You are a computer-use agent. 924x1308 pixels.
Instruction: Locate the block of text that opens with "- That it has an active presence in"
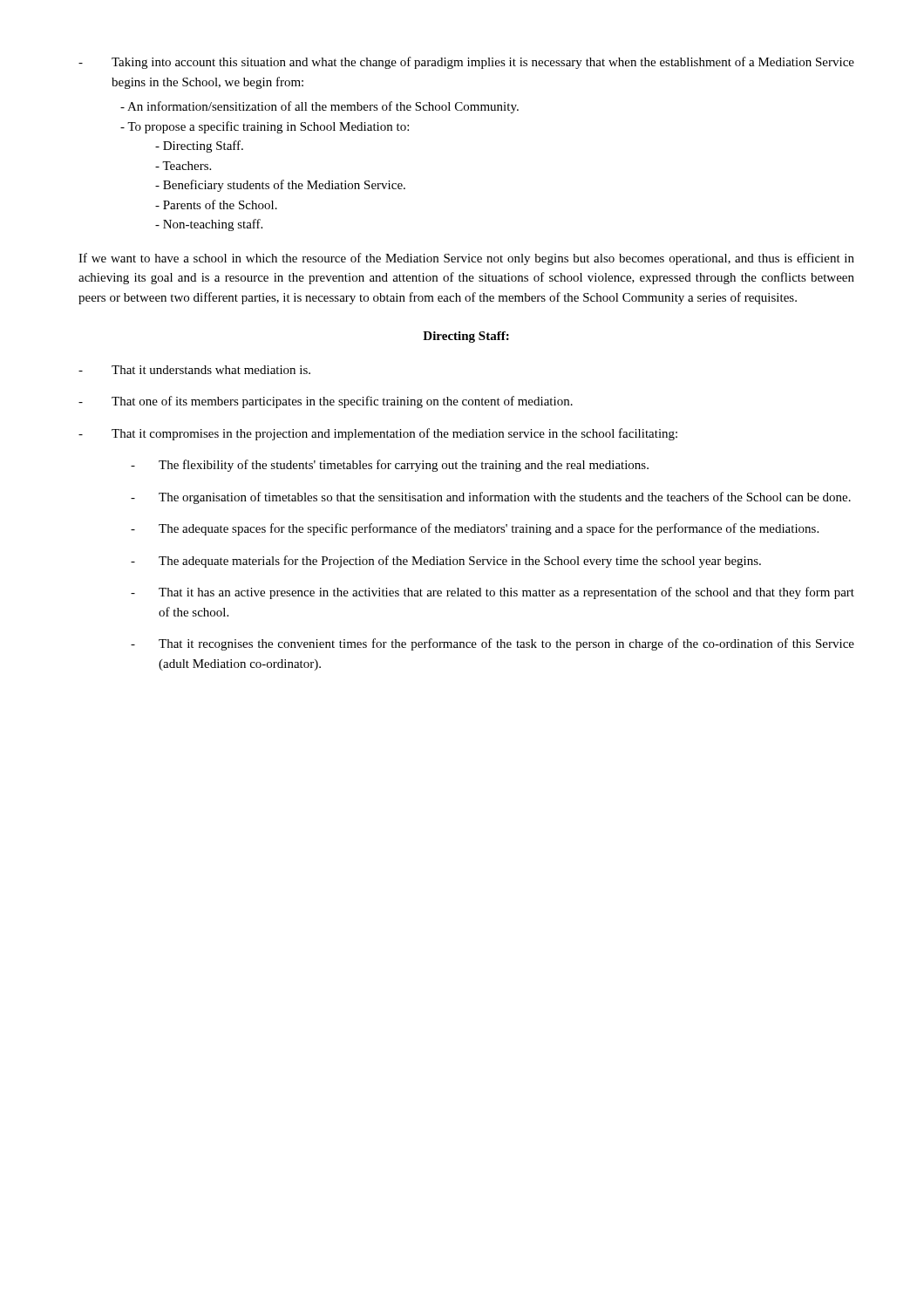pyautogui.click(x=492, y=602)
